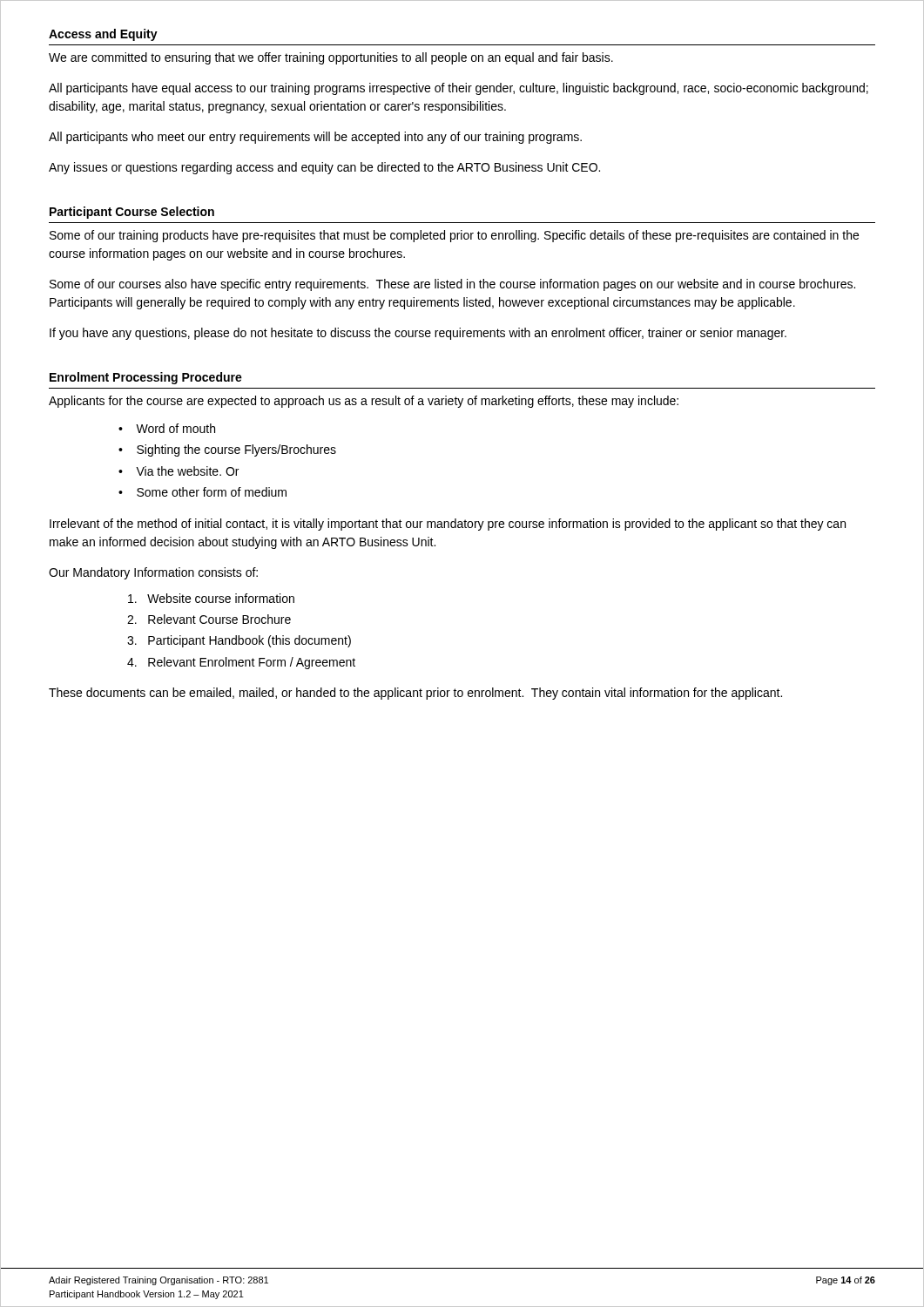Select the text that reads "Our Mandatory Information consists of:"
The image size is (924, 1307).
click(154, 572)
